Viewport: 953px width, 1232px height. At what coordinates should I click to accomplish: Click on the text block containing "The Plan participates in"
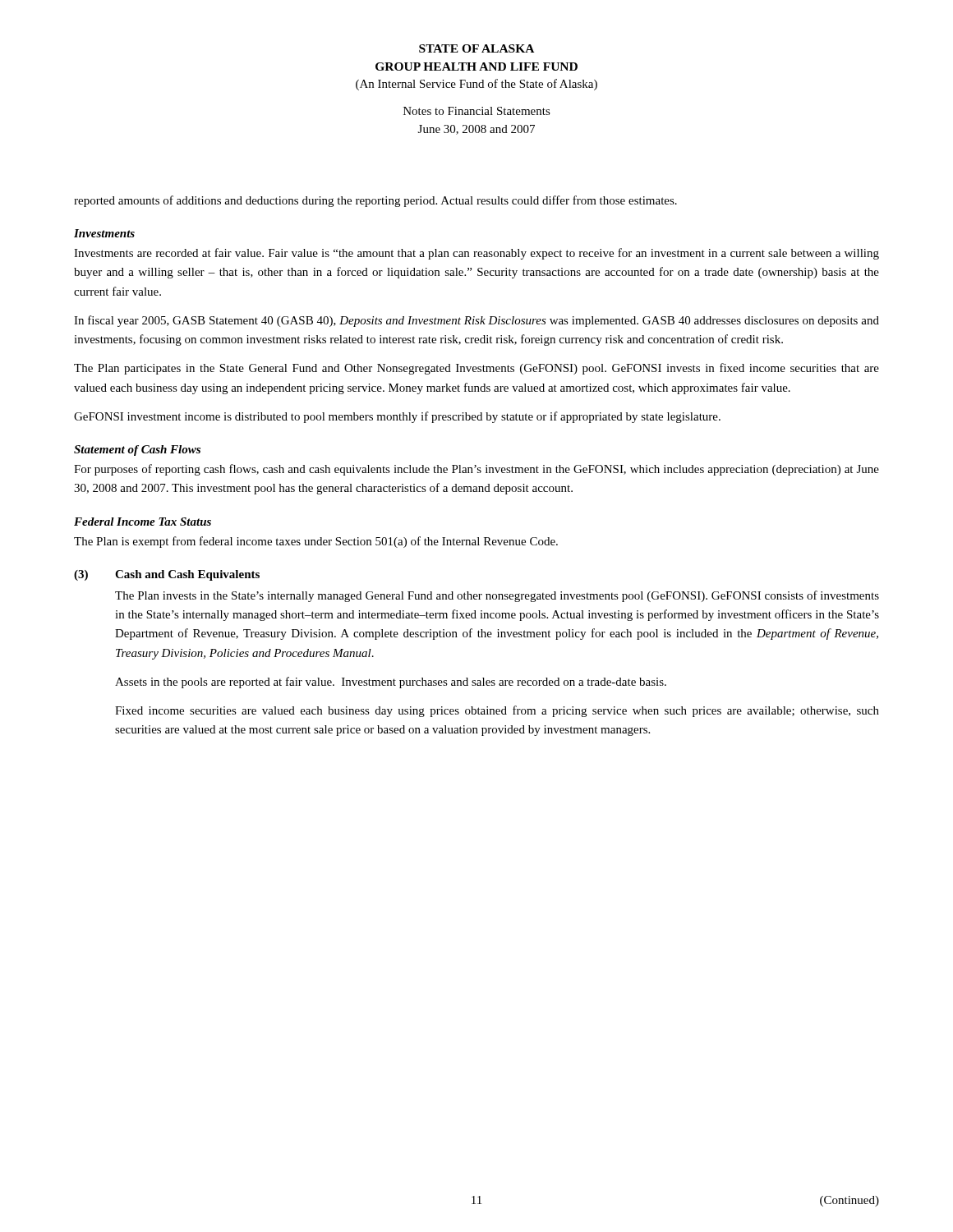[476, 378]
